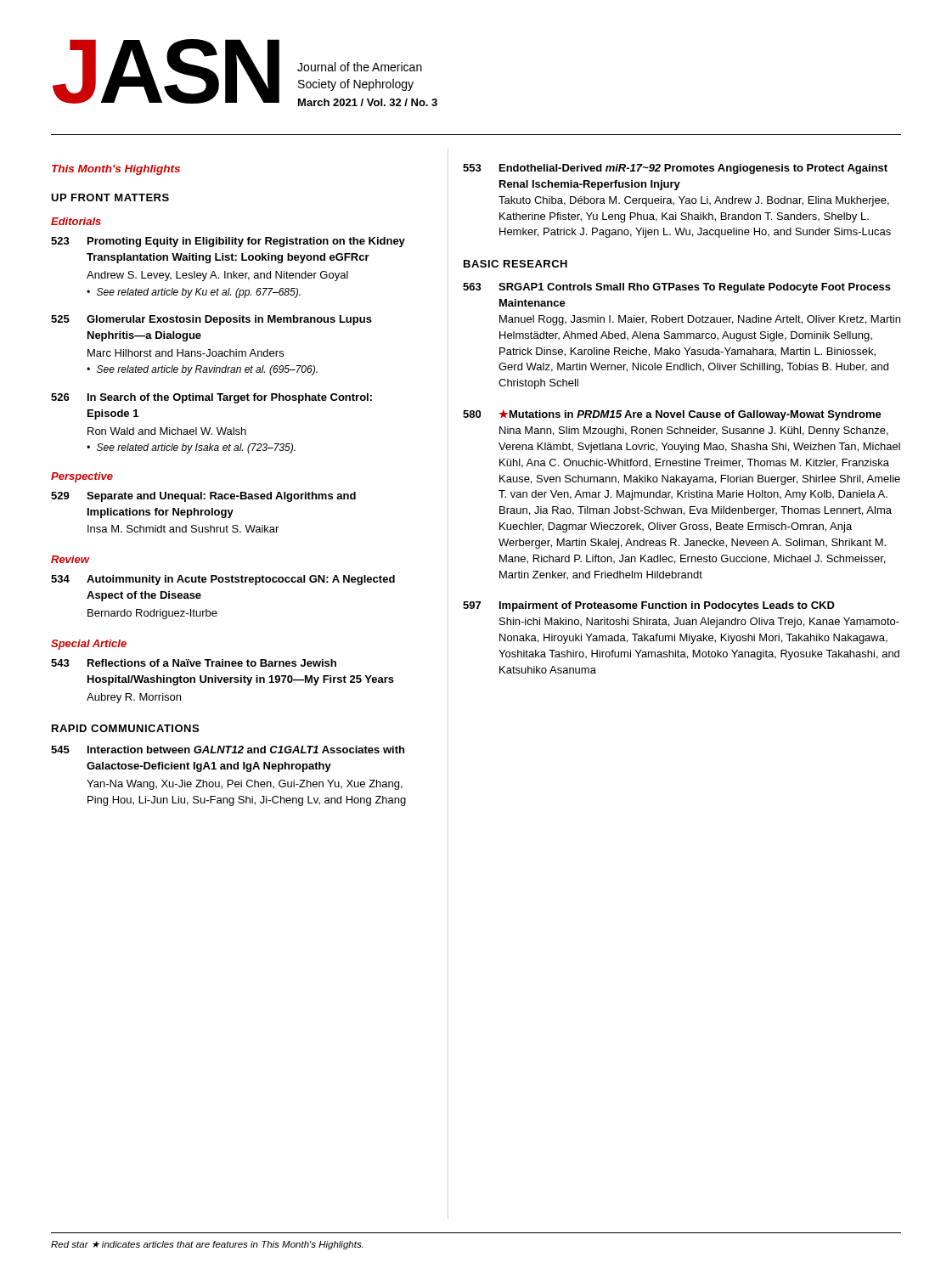The width and height of the screenshot is (952, 1274).
Task: Navigate to the element starting "580 ★Mutations in PRDM15 Are a"
Action: 682,495
